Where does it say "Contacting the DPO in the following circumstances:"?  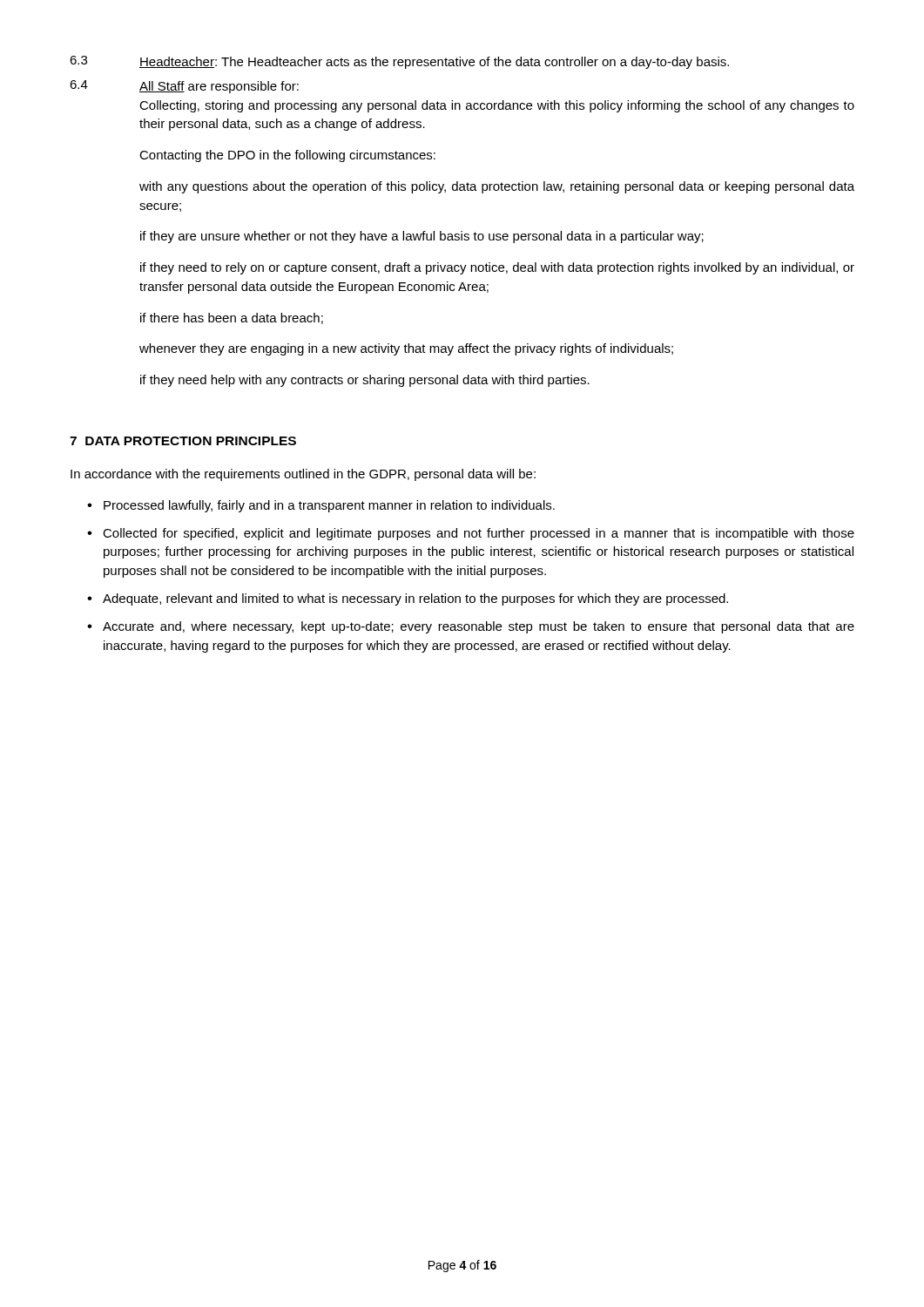pyautogui.click(x=288, y=155)
